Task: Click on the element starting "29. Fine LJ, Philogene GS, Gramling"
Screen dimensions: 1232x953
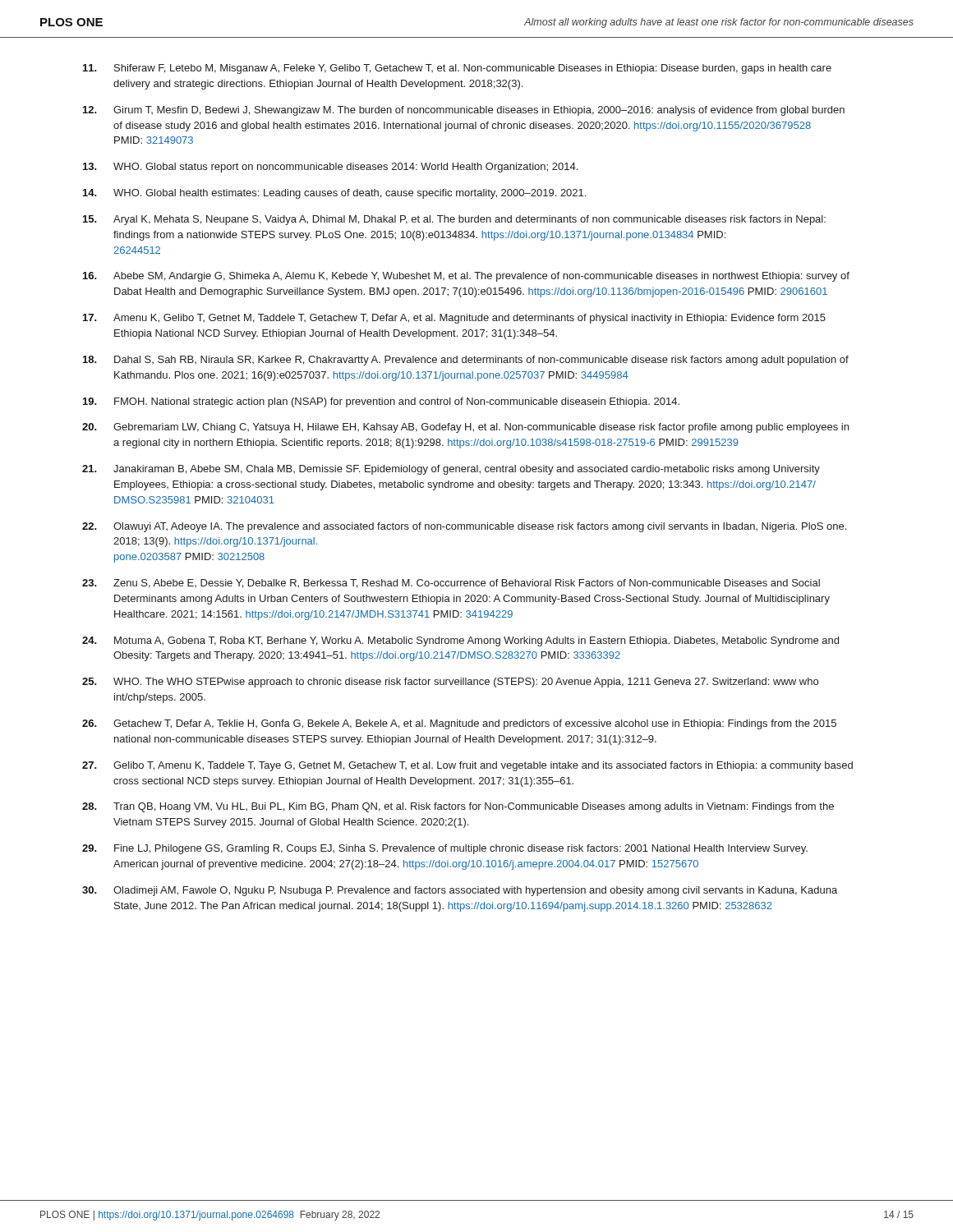Action: (x=468, y=857)
